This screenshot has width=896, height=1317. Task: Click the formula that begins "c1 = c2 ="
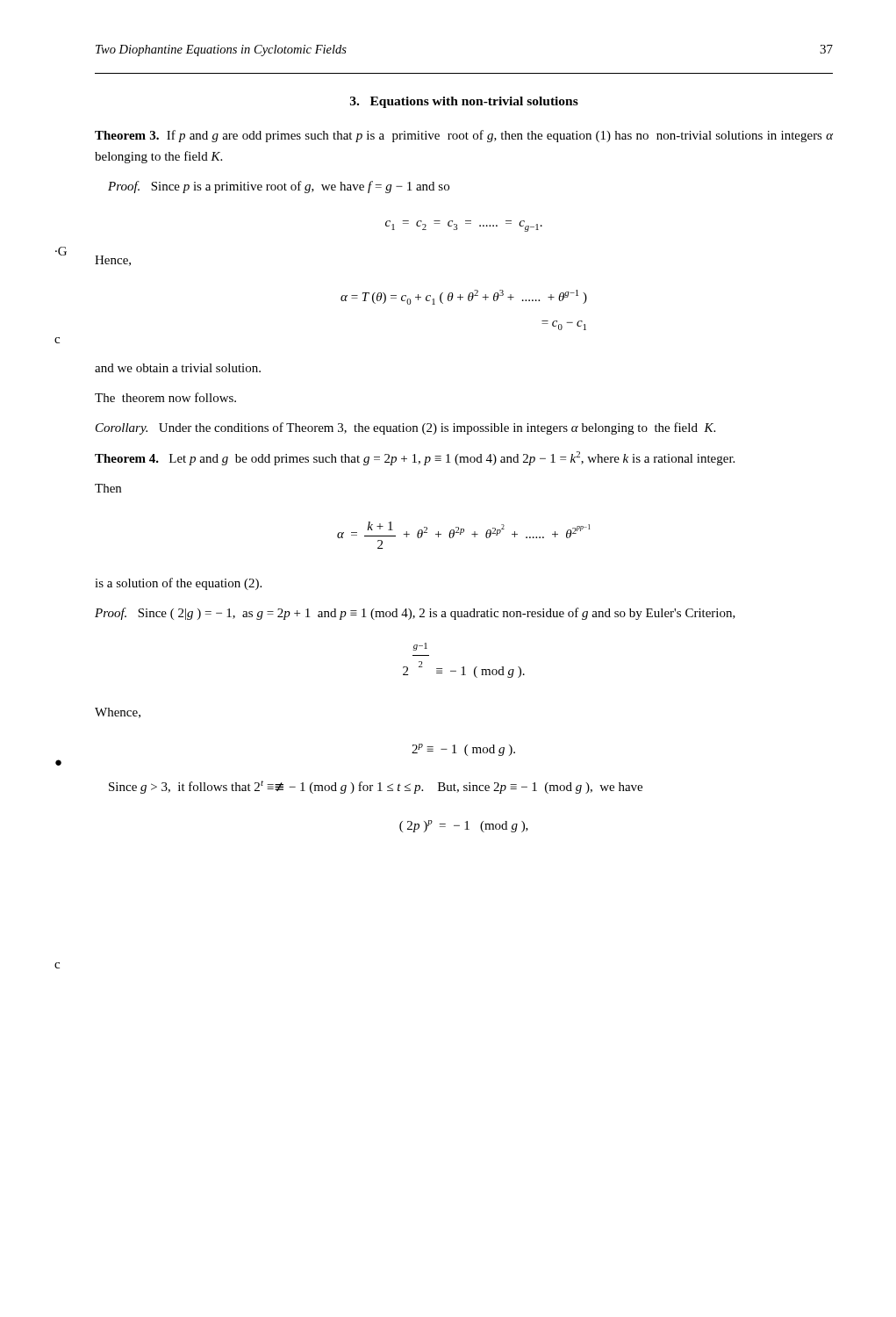click(464, 223)
